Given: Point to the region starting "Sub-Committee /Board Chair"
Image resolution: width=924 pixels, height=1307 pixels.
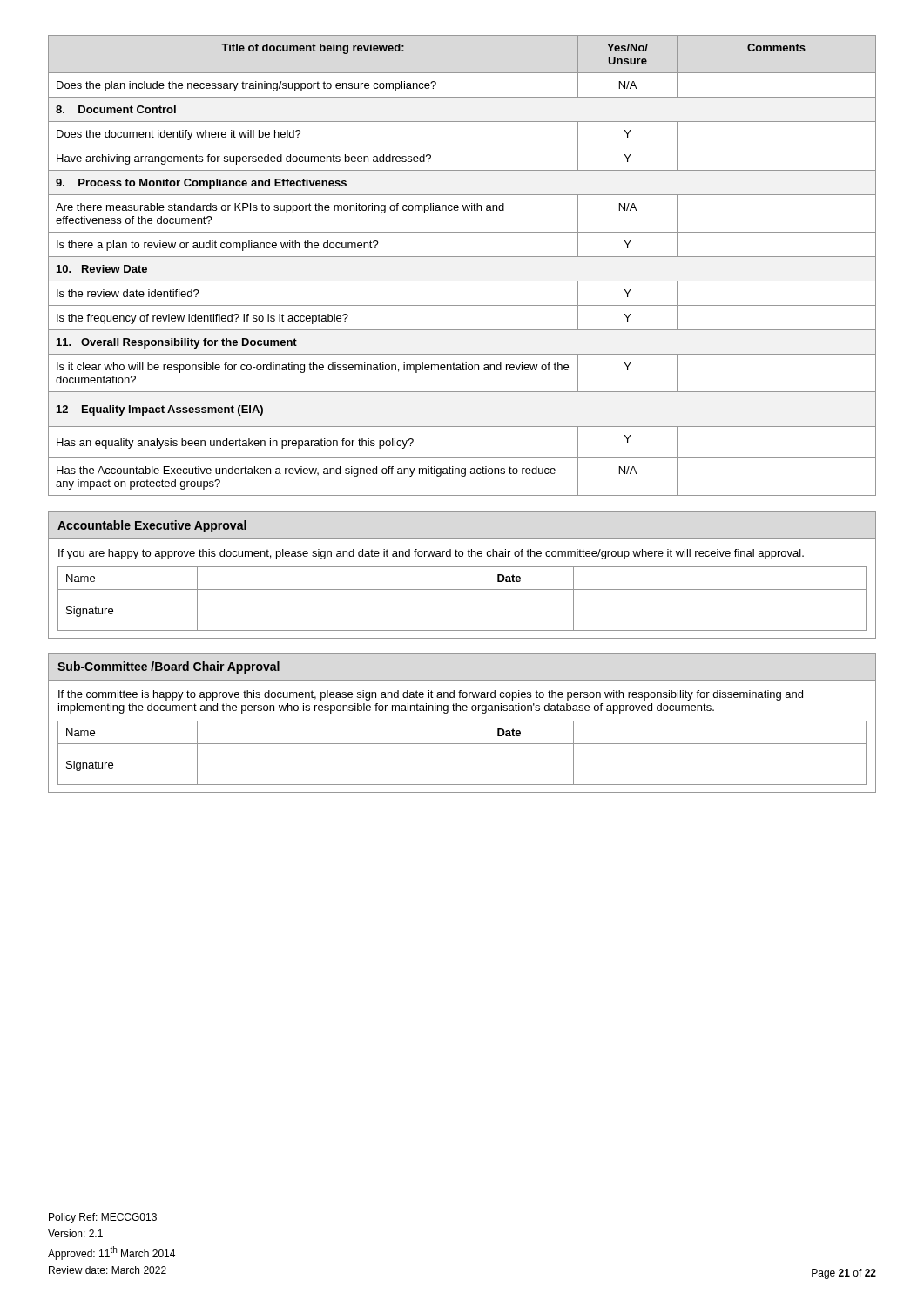Looking at the screenshot, I should point(462,723).
